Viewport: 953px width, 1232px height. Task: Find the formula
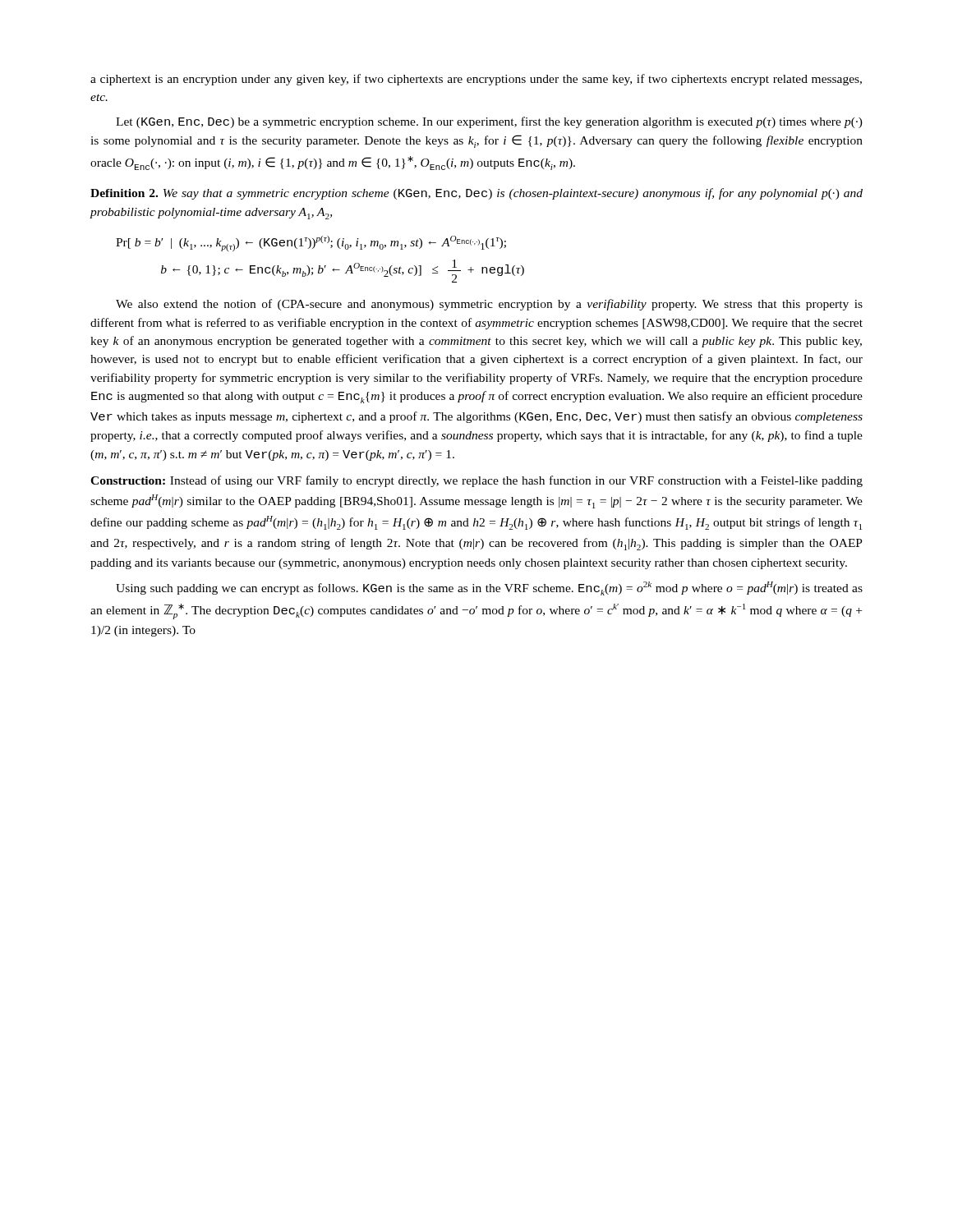(476, 258)
